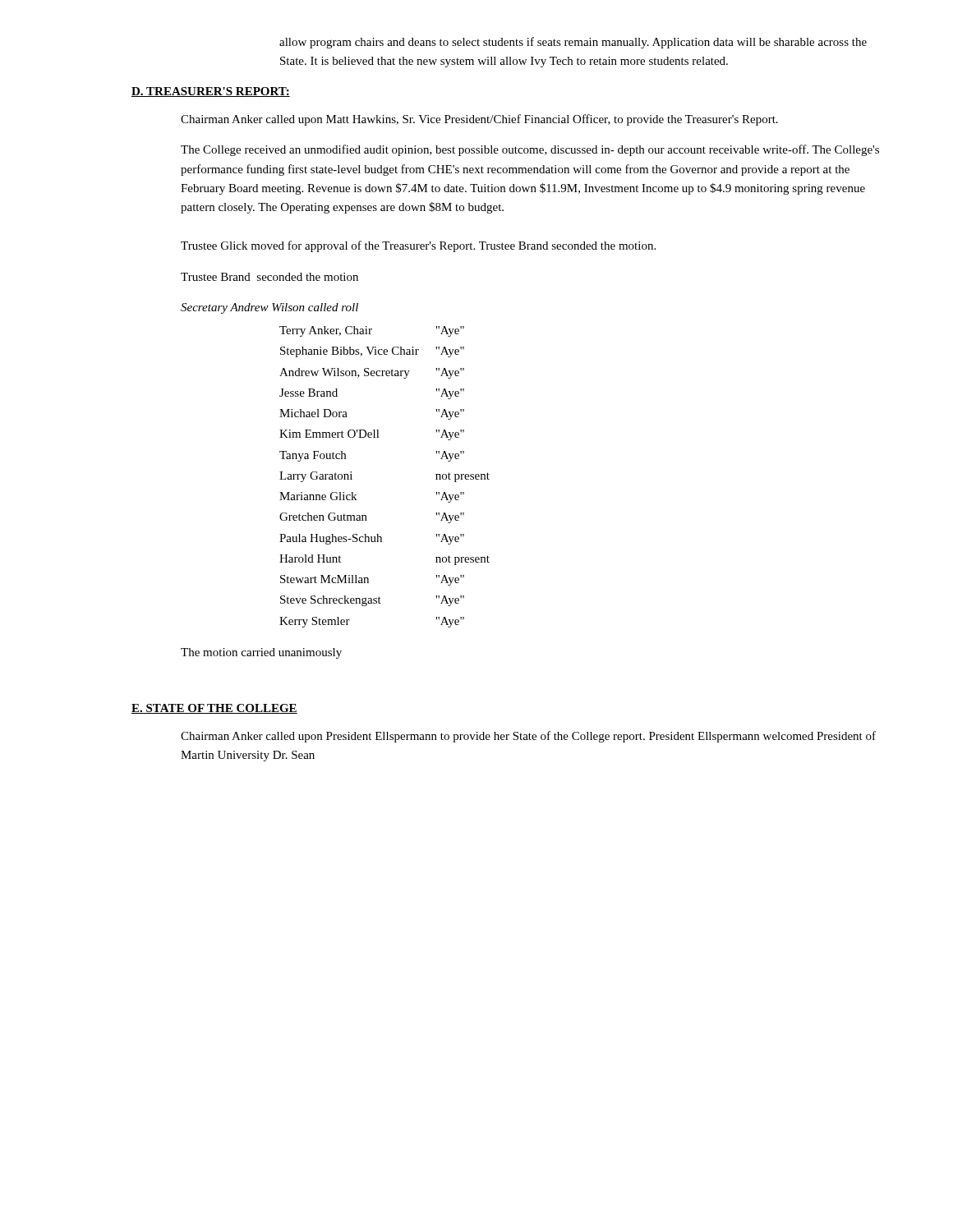The image size is (953, 1232).
Task: Point to the region starting "The motion carried unanimously"
Action: tap(261, 652)
